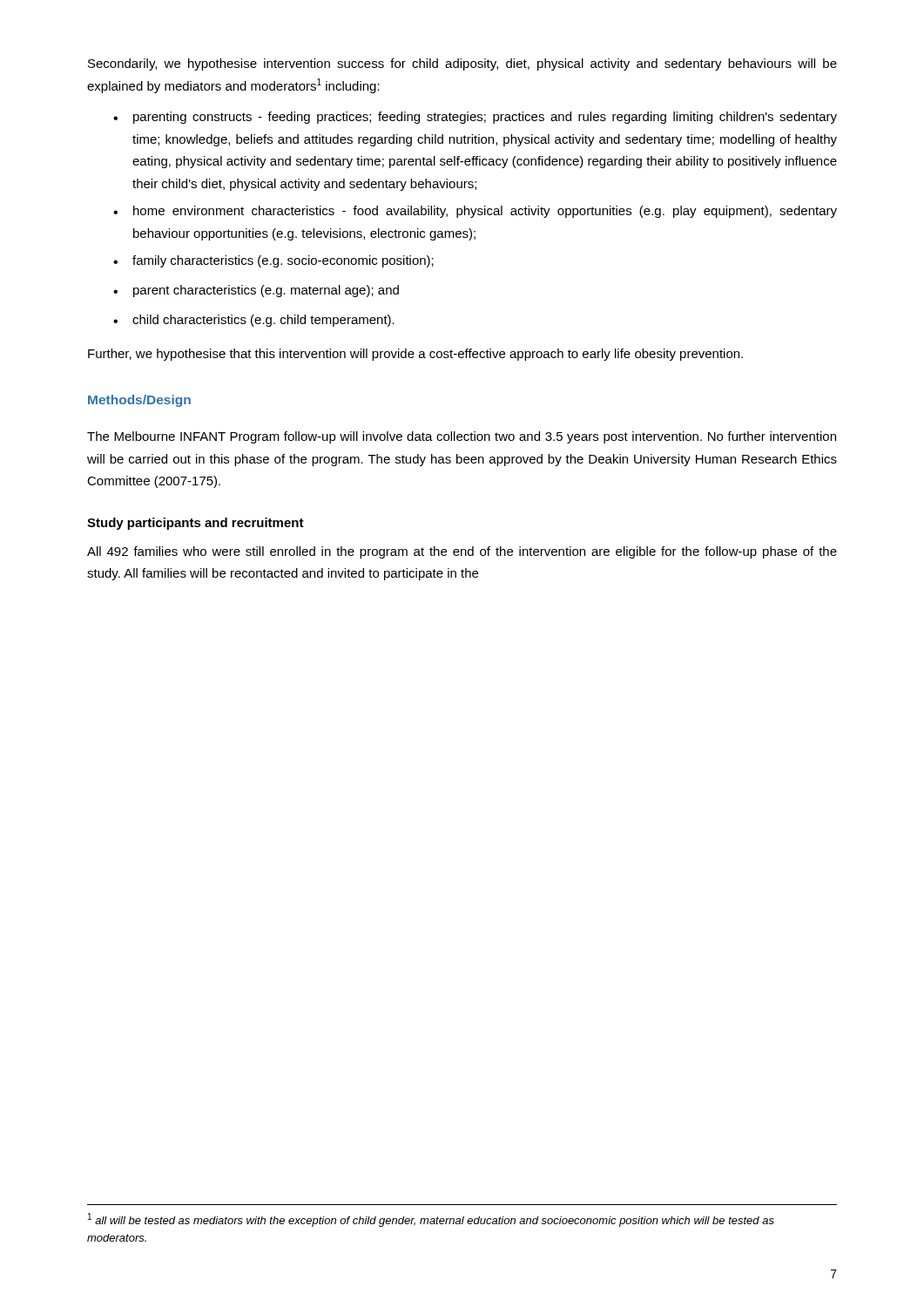Locate the text block containing "Further, we hypothesise that this intervention will"
924x1307 pixels.
click(416, 353)
